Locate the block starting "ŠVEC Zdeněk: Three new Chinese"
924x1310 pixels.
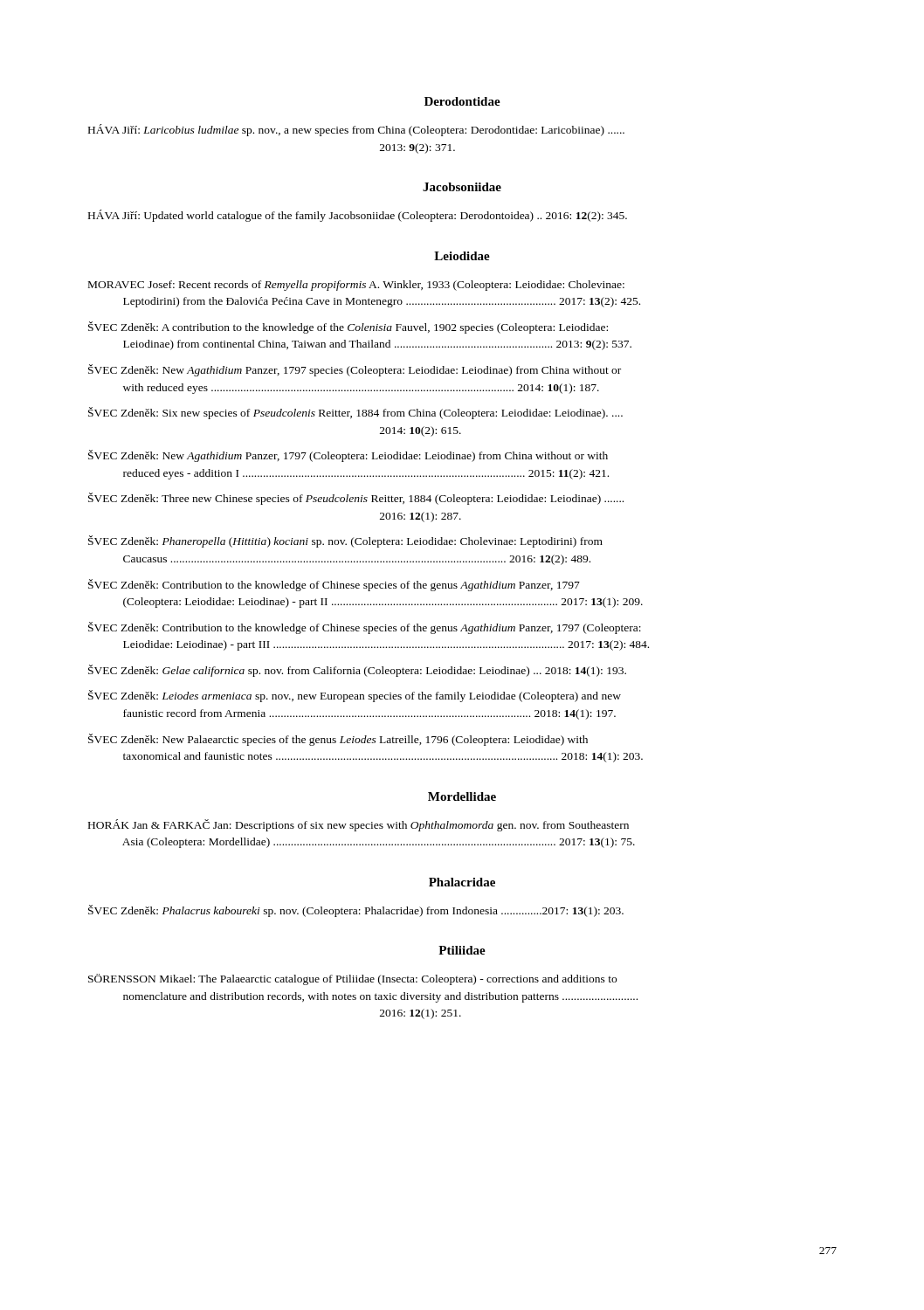(462, 507)
